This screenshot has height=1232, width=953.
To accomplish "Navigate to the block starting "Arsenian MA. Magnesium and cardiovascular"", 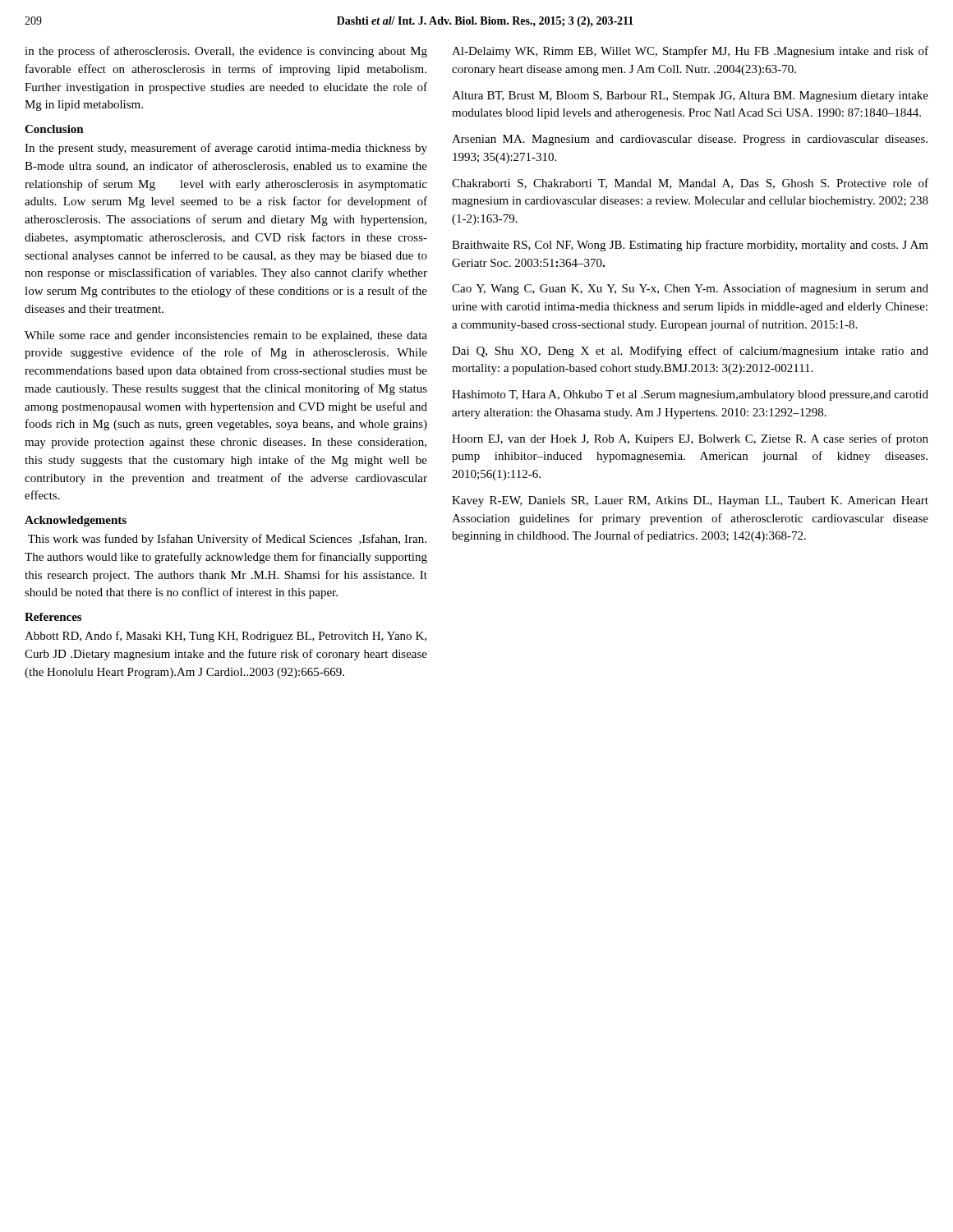I will 690,148.
